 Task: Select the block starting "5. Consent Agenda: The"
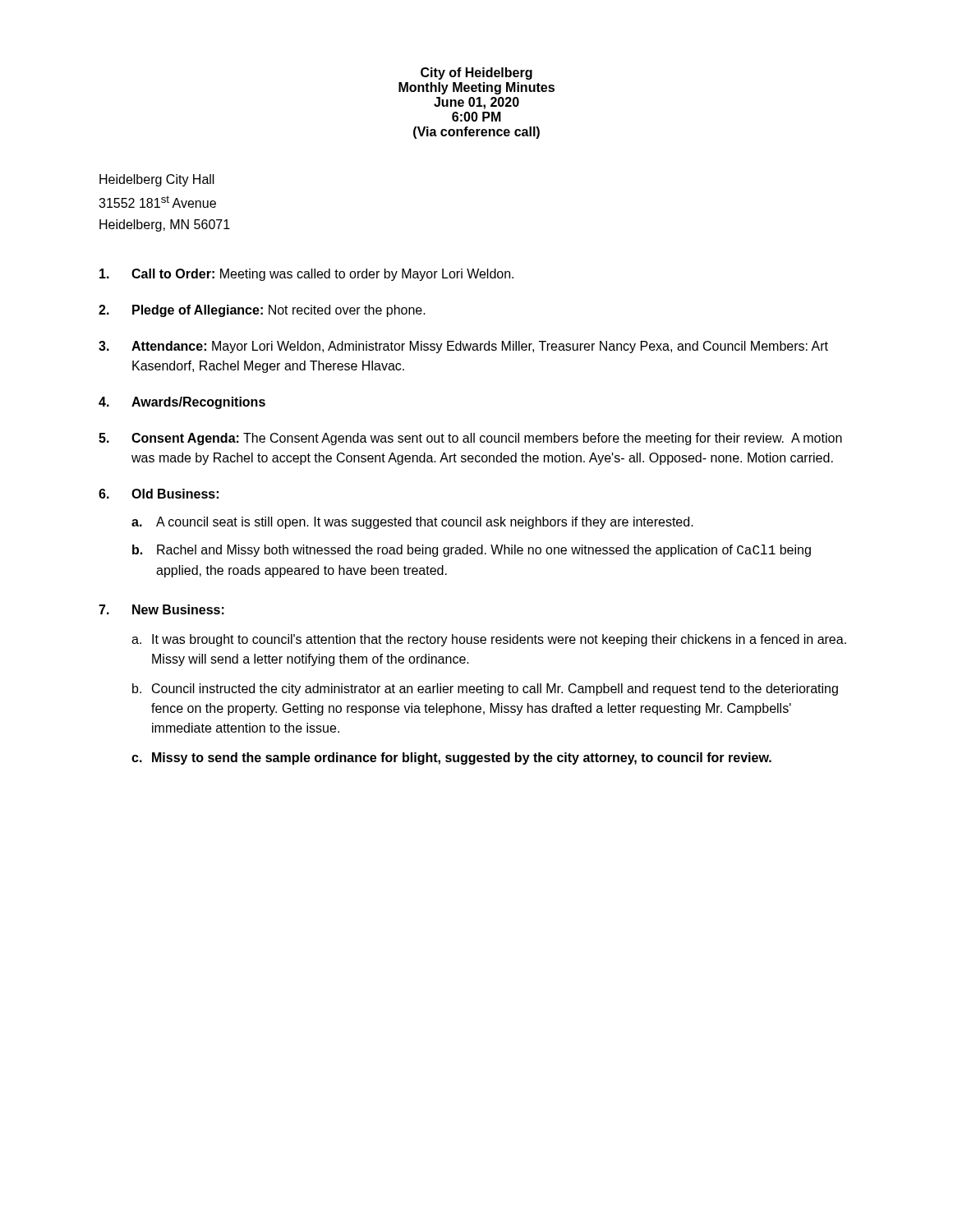476,449
